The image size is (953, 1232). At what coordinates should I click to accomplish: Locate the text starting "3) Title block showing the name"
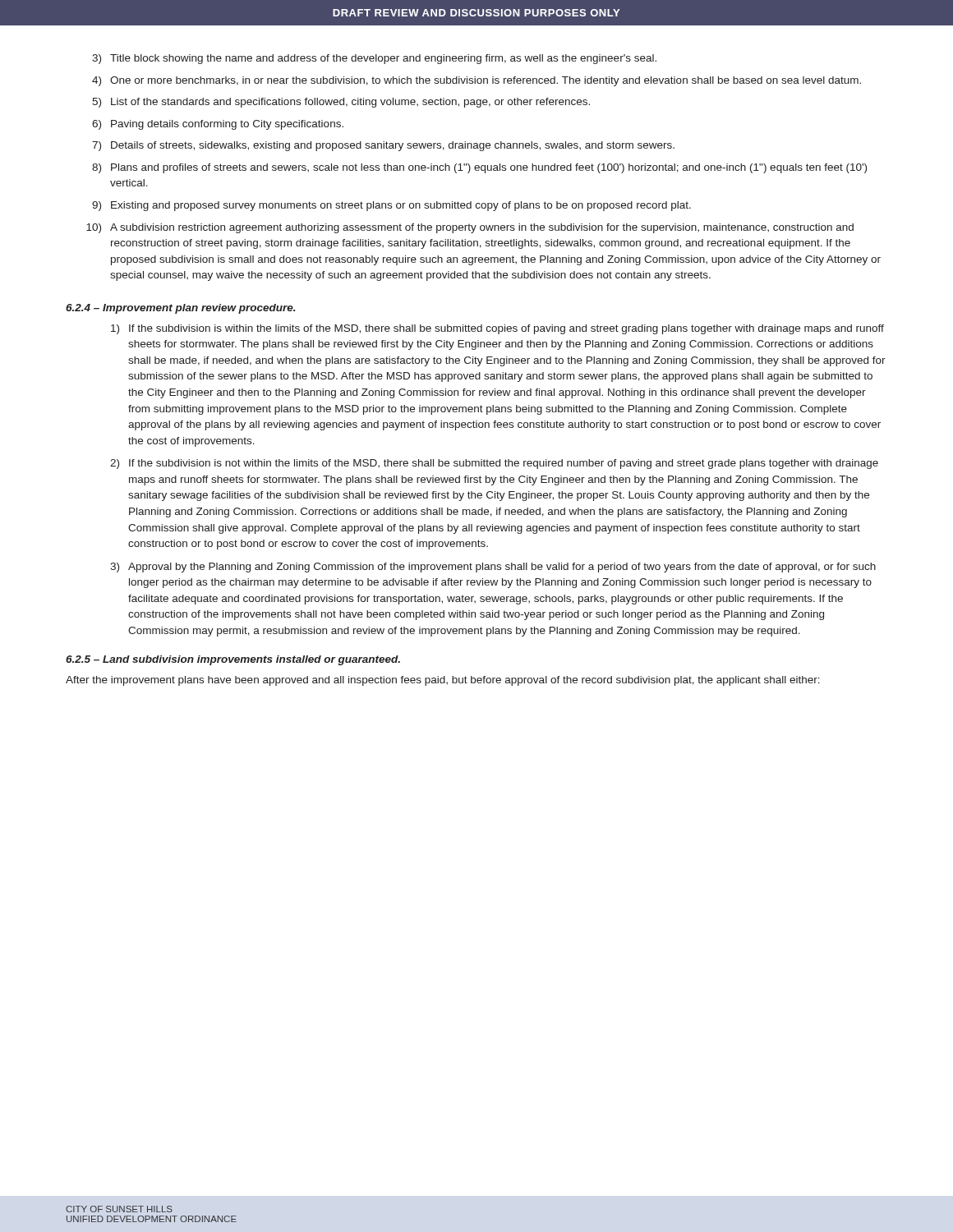tap(476, 58)
